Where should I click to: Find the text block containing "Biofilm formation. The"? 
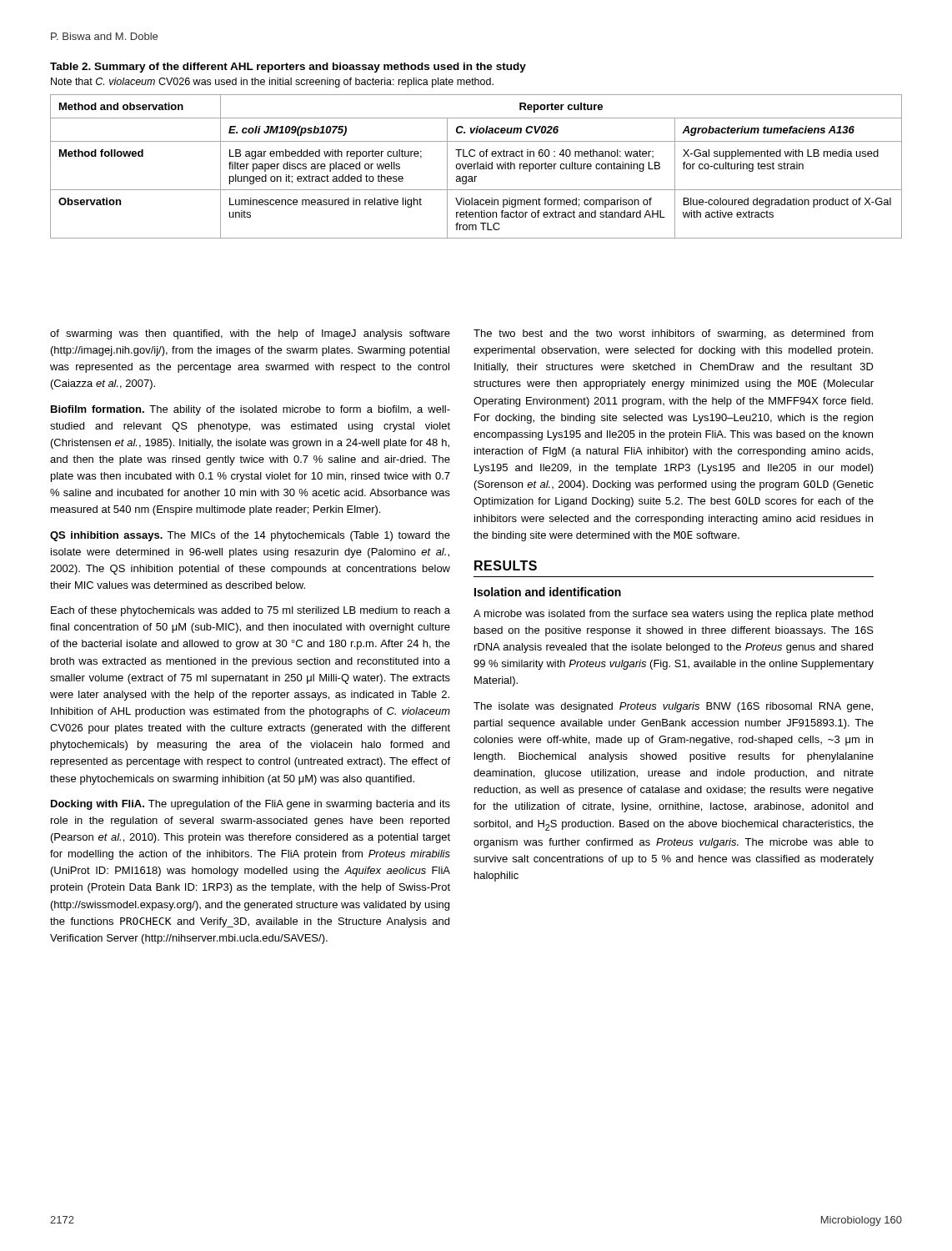click(x=250, y=459)
